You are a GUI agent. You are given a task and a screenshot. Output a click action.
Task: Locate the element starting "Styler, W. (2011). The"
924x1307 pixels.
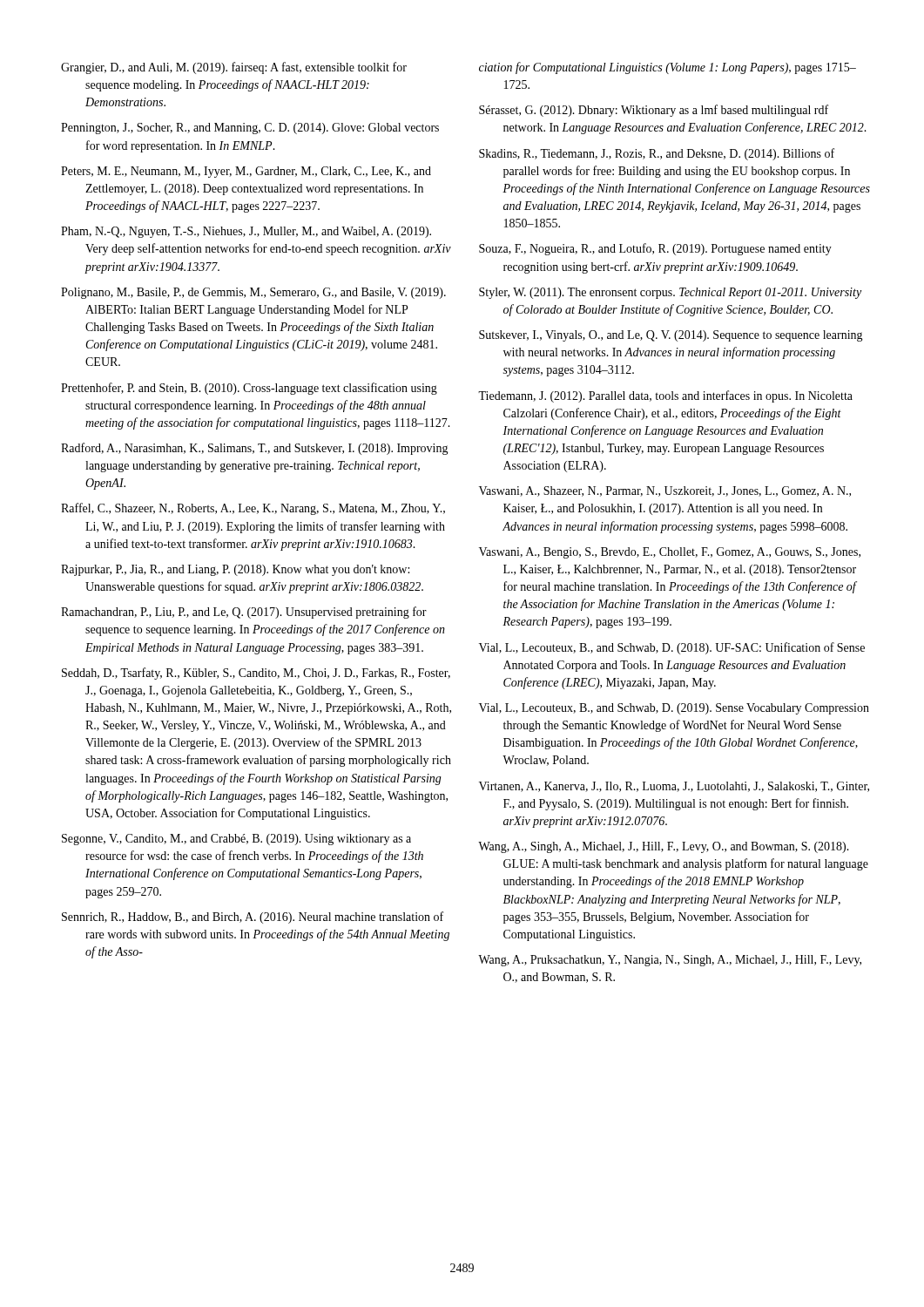point(670,301)
